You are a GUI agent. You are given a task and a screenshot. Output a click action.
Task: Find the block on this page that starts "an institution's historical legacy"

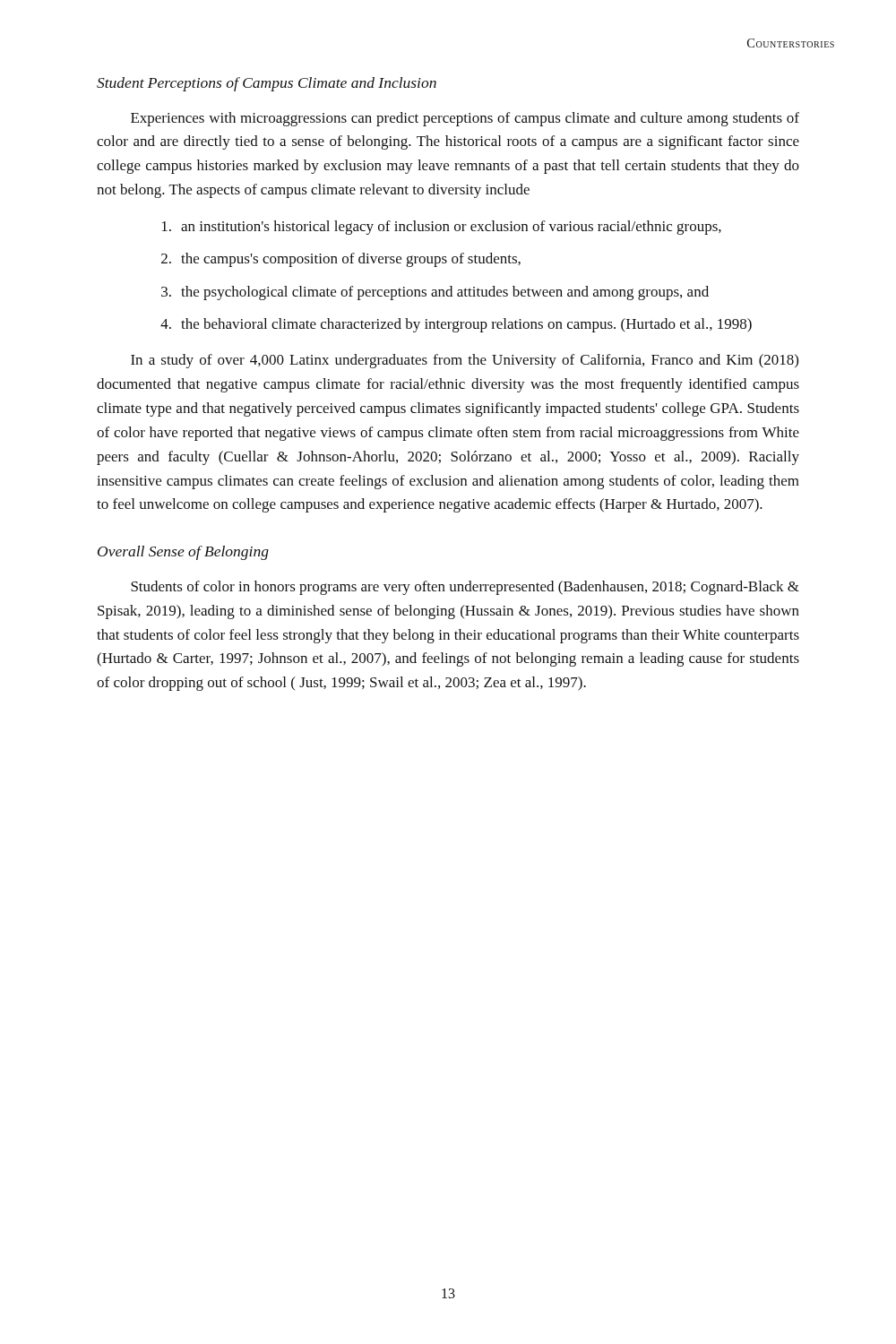coord(470,227)
